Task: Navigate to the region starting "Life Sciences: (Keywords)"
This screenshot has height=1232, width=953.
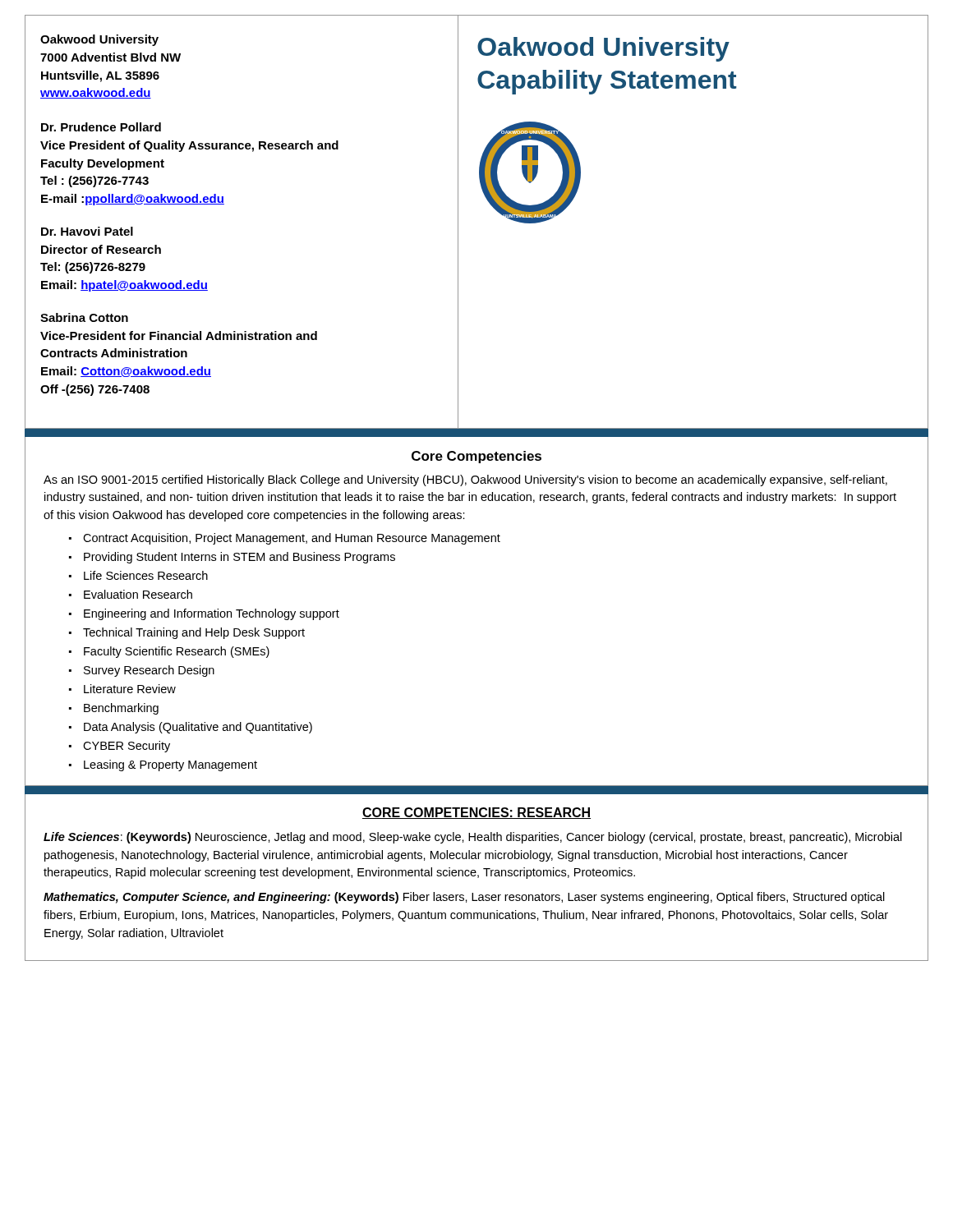Action: pos(473,855)
